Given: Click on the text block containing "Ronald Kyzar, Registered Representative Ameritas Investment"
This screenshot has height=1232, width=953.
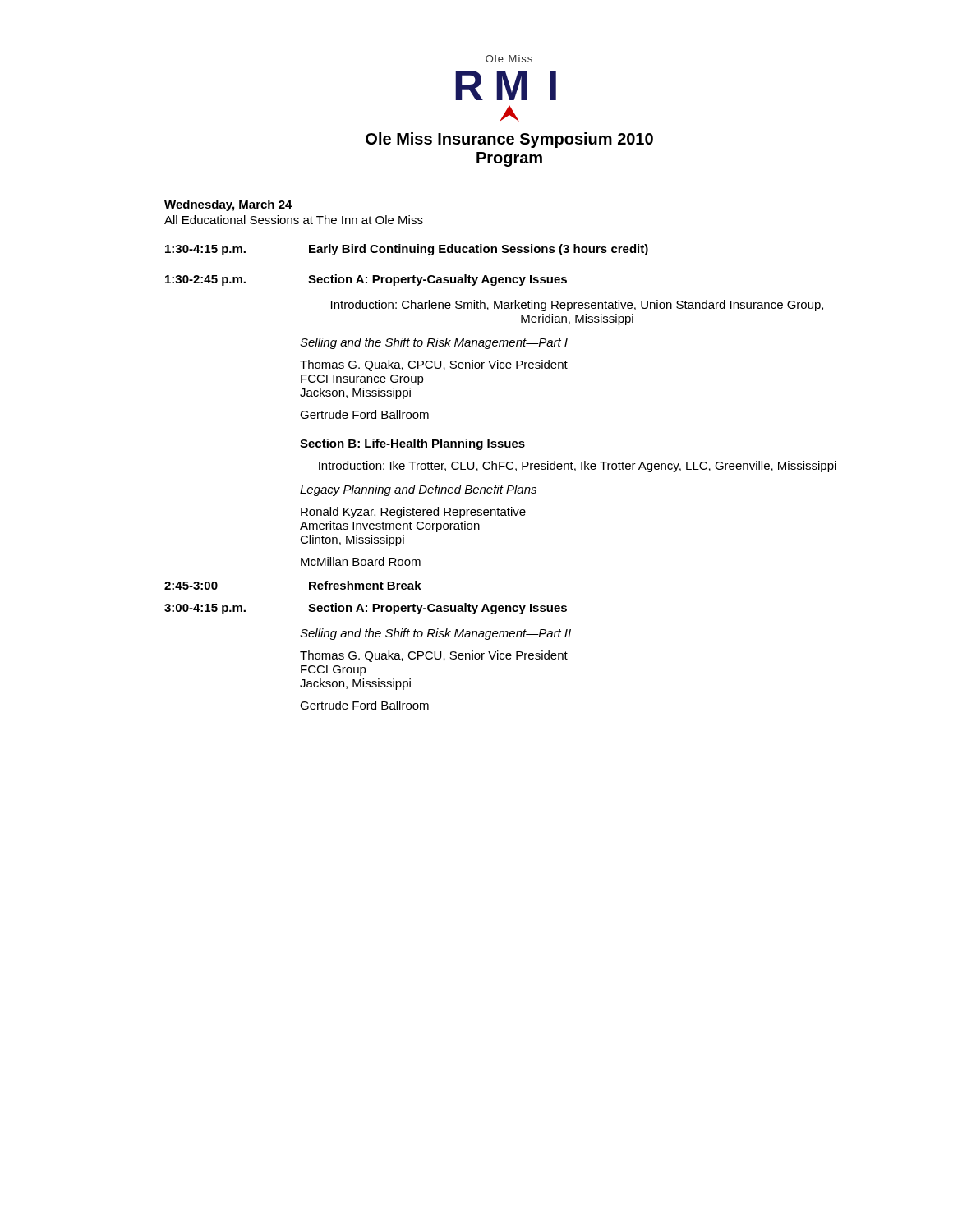Looking at the screenshot, I should 413,525.
